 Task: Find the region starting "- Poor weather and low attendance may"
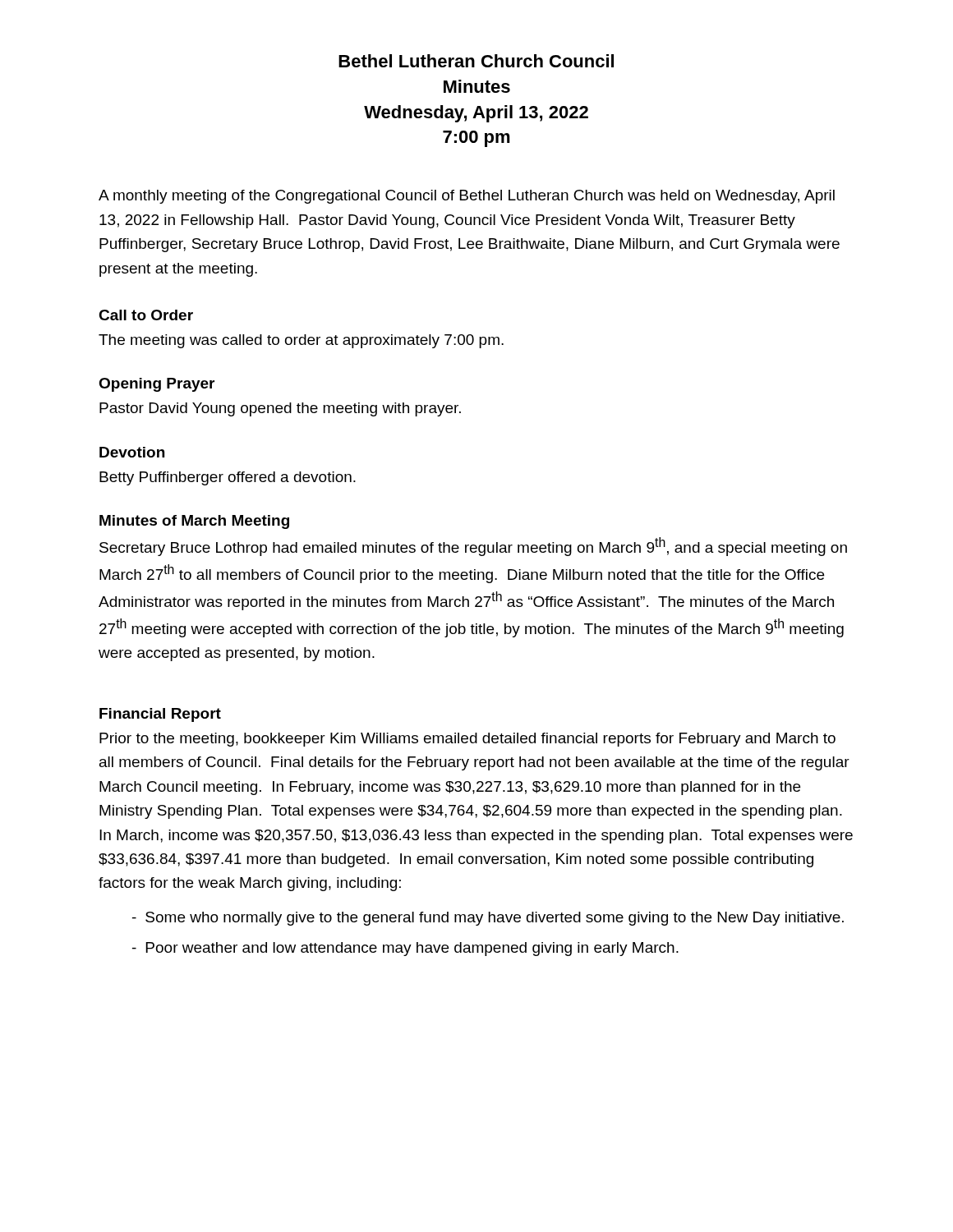point(405,948)
